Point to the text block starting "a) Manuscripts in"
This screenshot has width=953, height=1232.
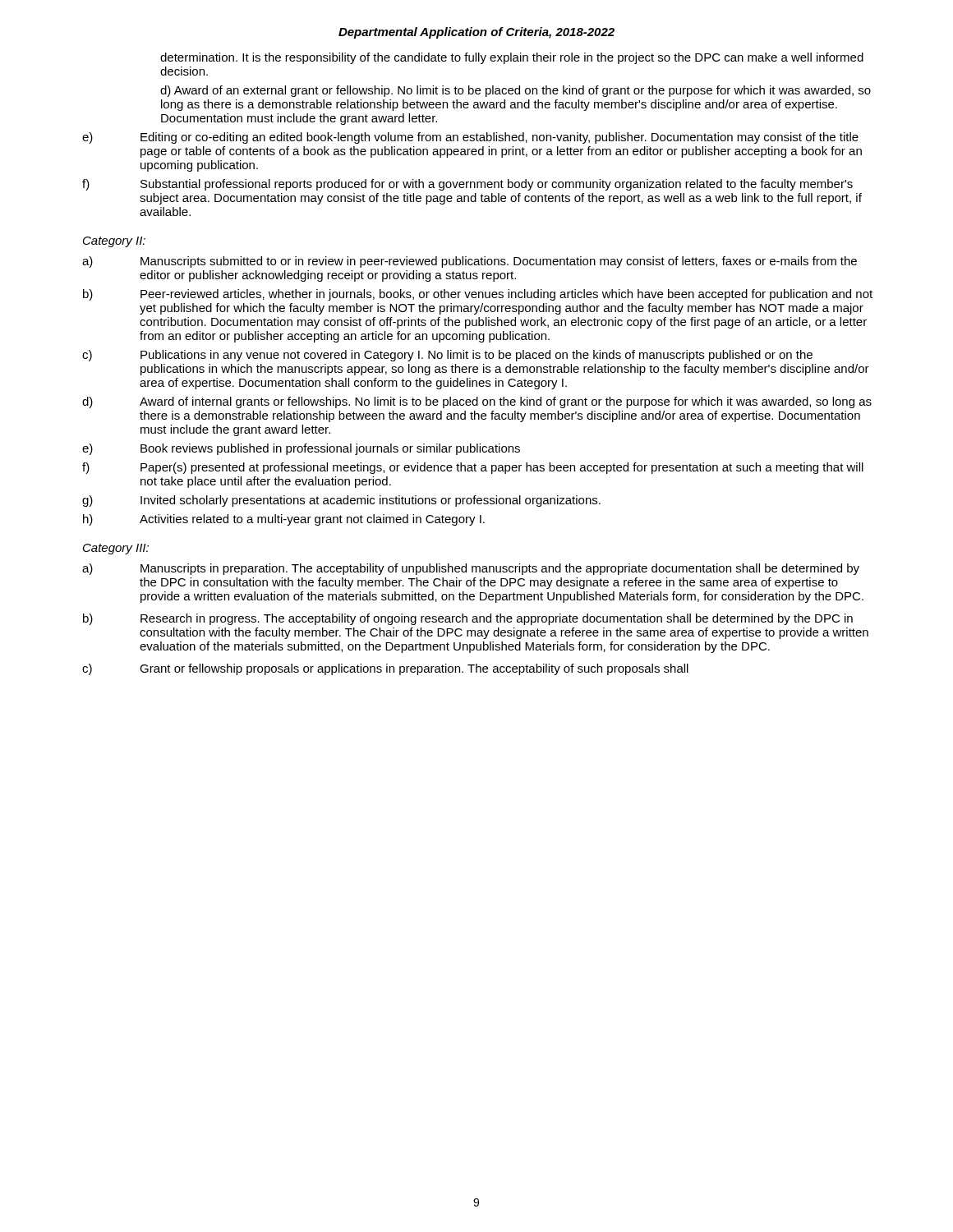(481, 582)
